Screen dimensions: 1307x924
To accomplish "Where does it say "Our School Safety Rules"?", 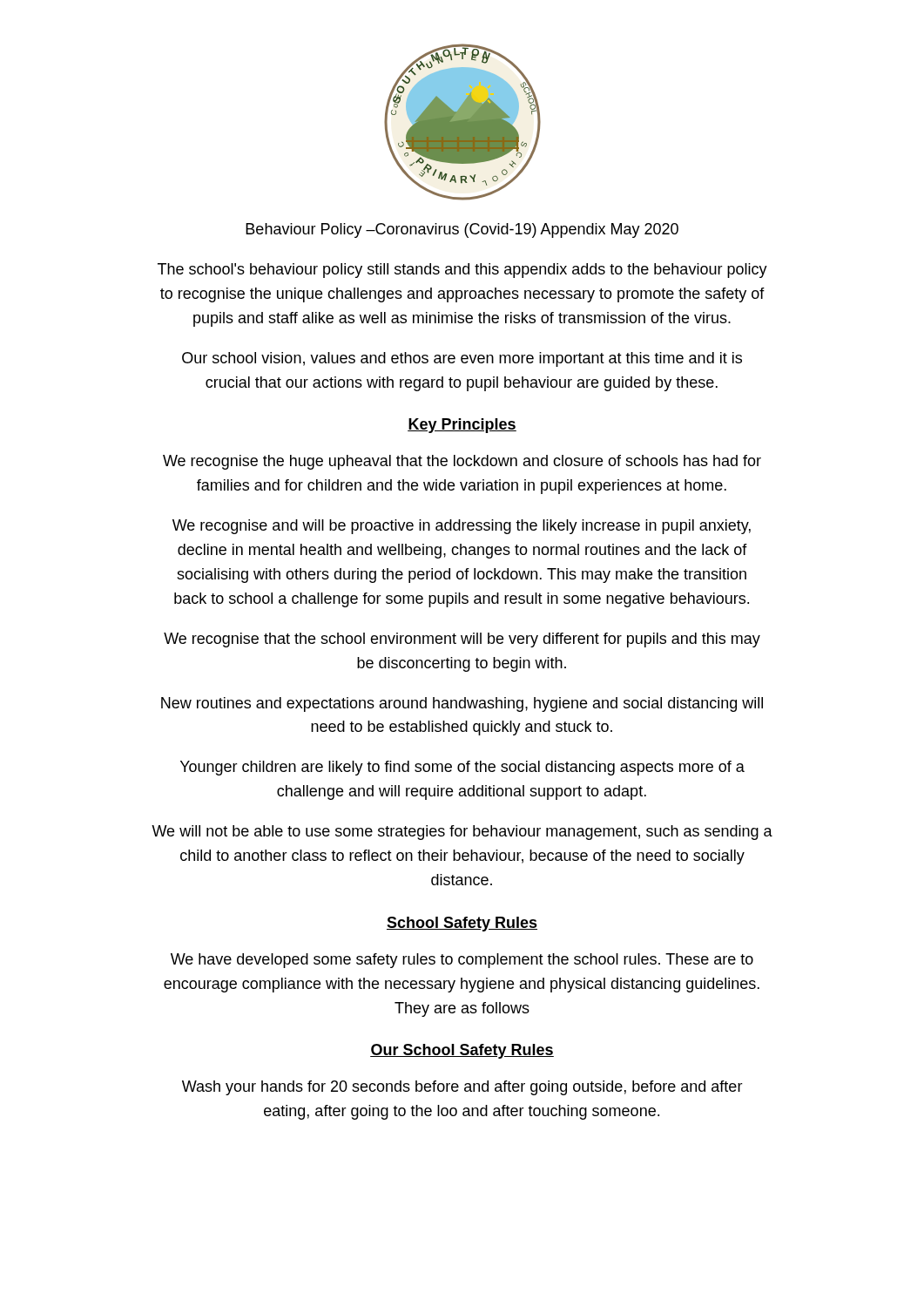I will [462, 1050].
